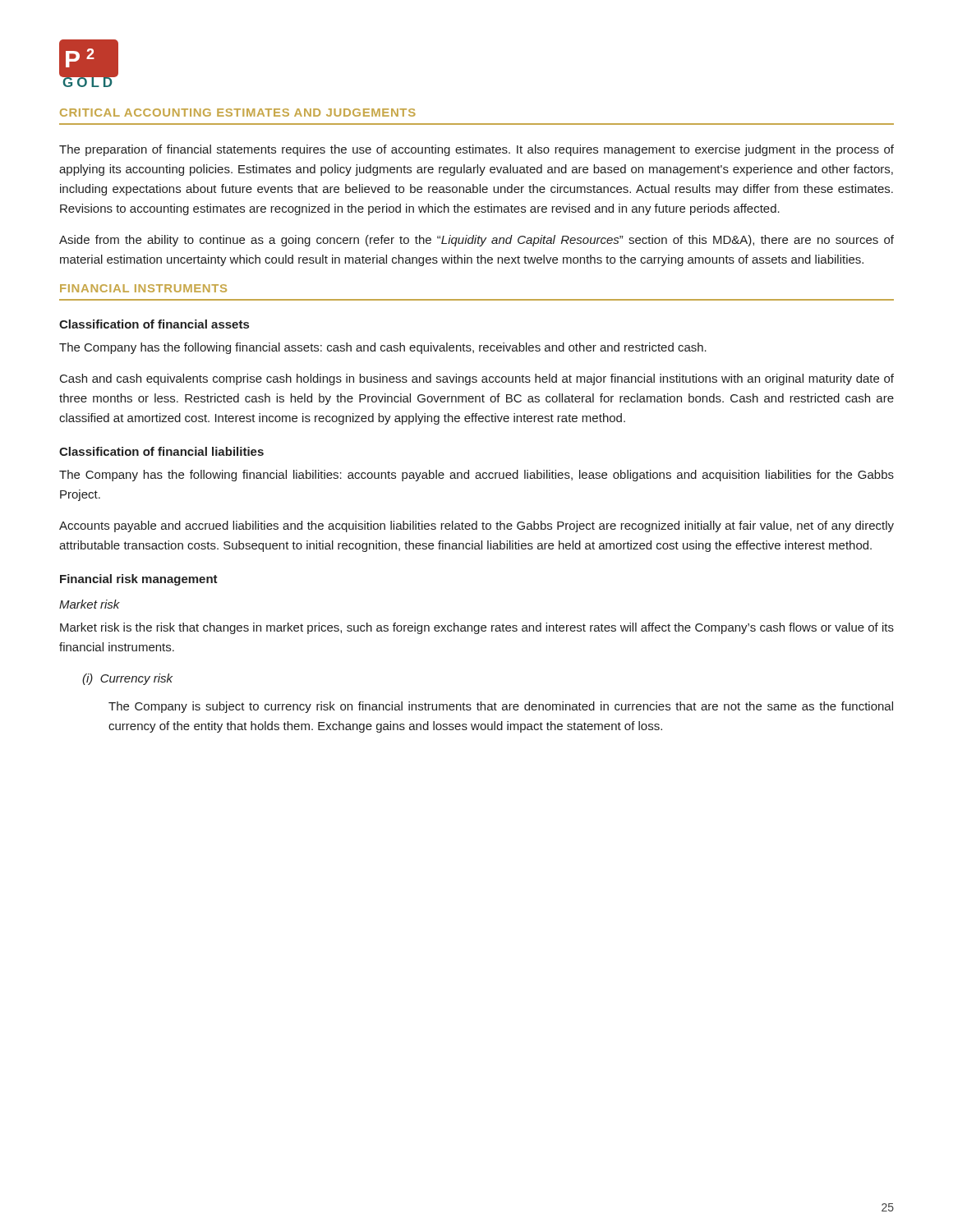Select the block starting "The preparation of financial statements requires the use"
This screenshot has height=1232, width=953.
coord(476,179)
